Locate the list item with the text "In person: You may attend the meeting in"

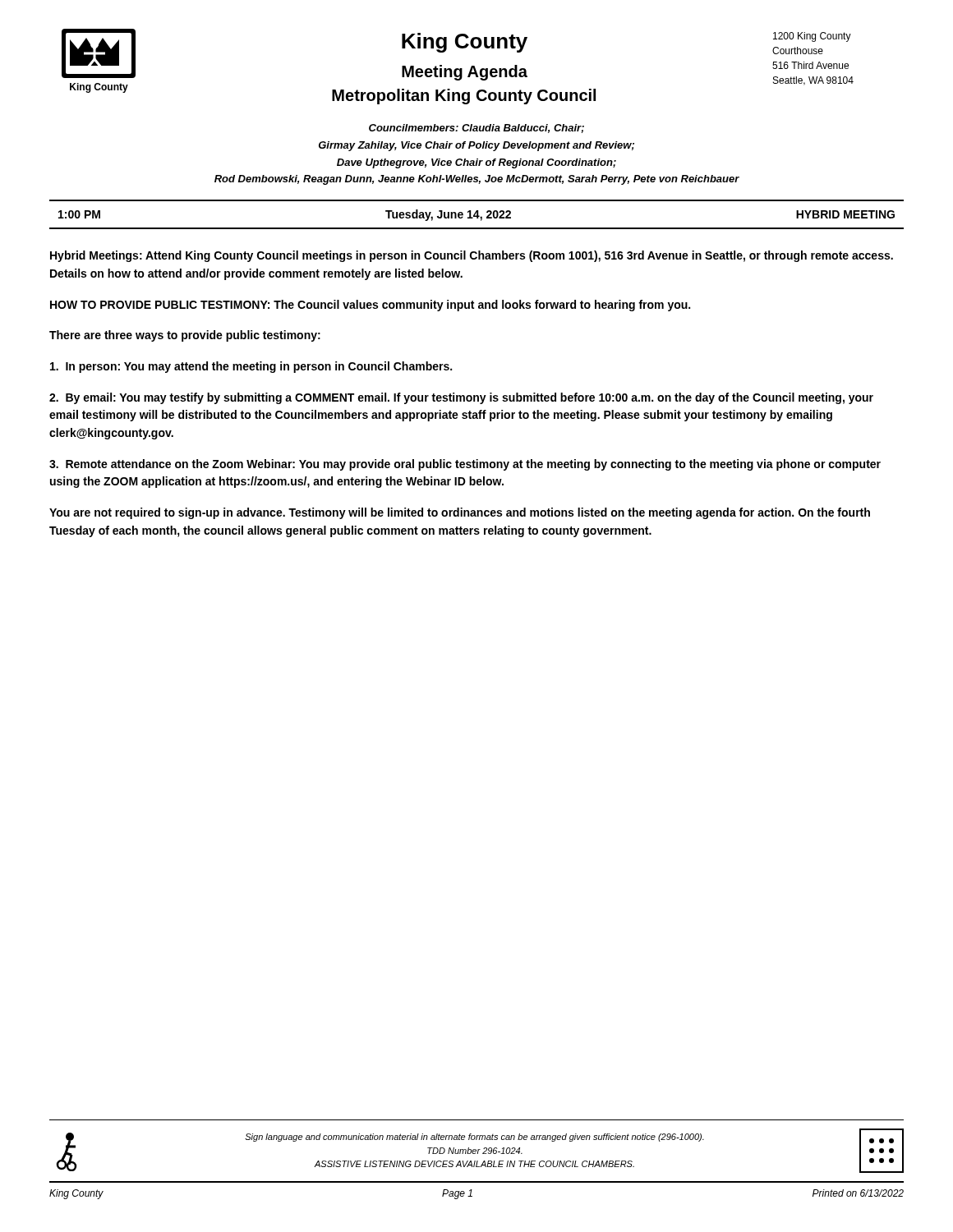(251, 366)
